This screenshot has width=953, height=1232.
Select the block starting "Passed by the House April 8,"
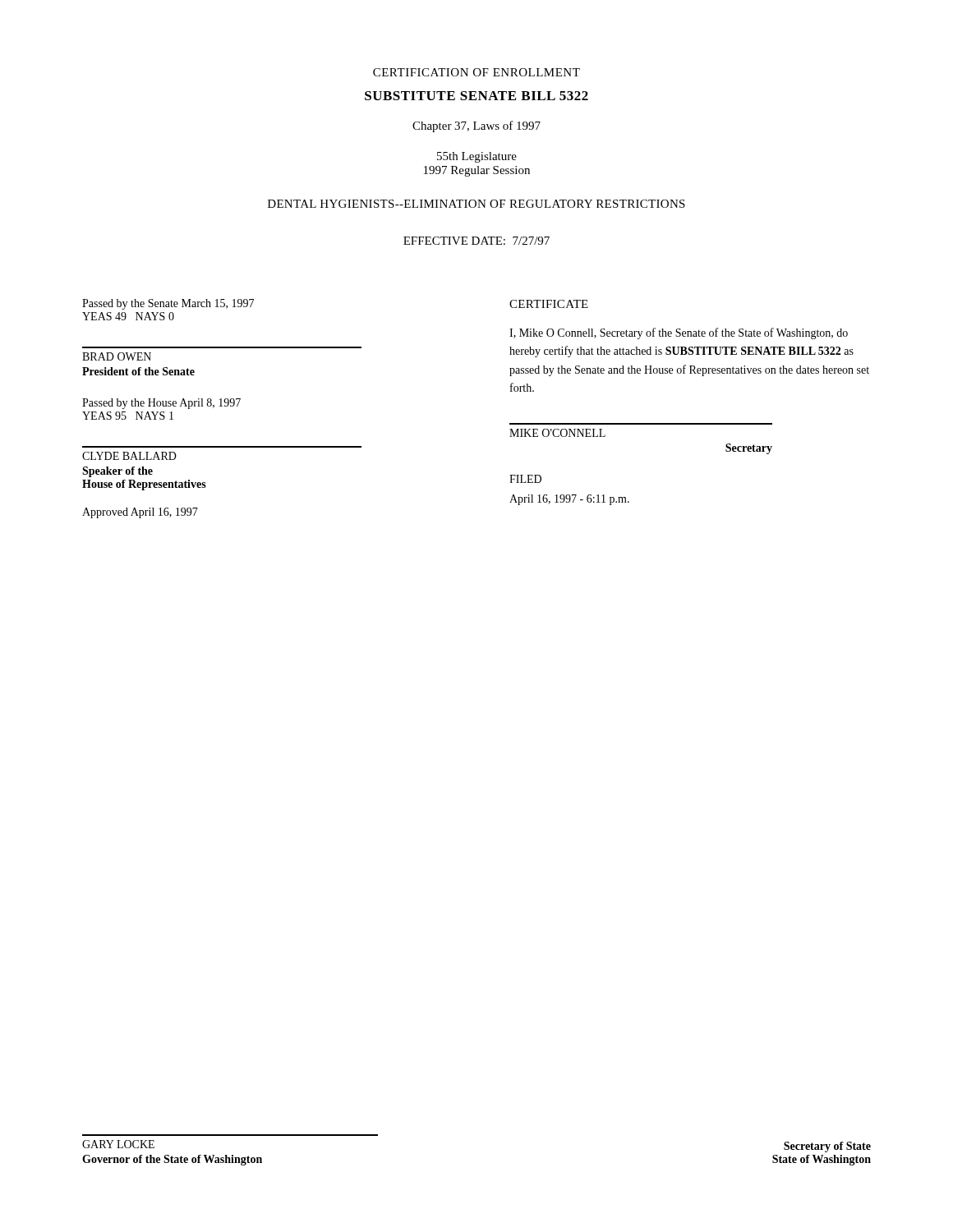click(x=162, y=409)
